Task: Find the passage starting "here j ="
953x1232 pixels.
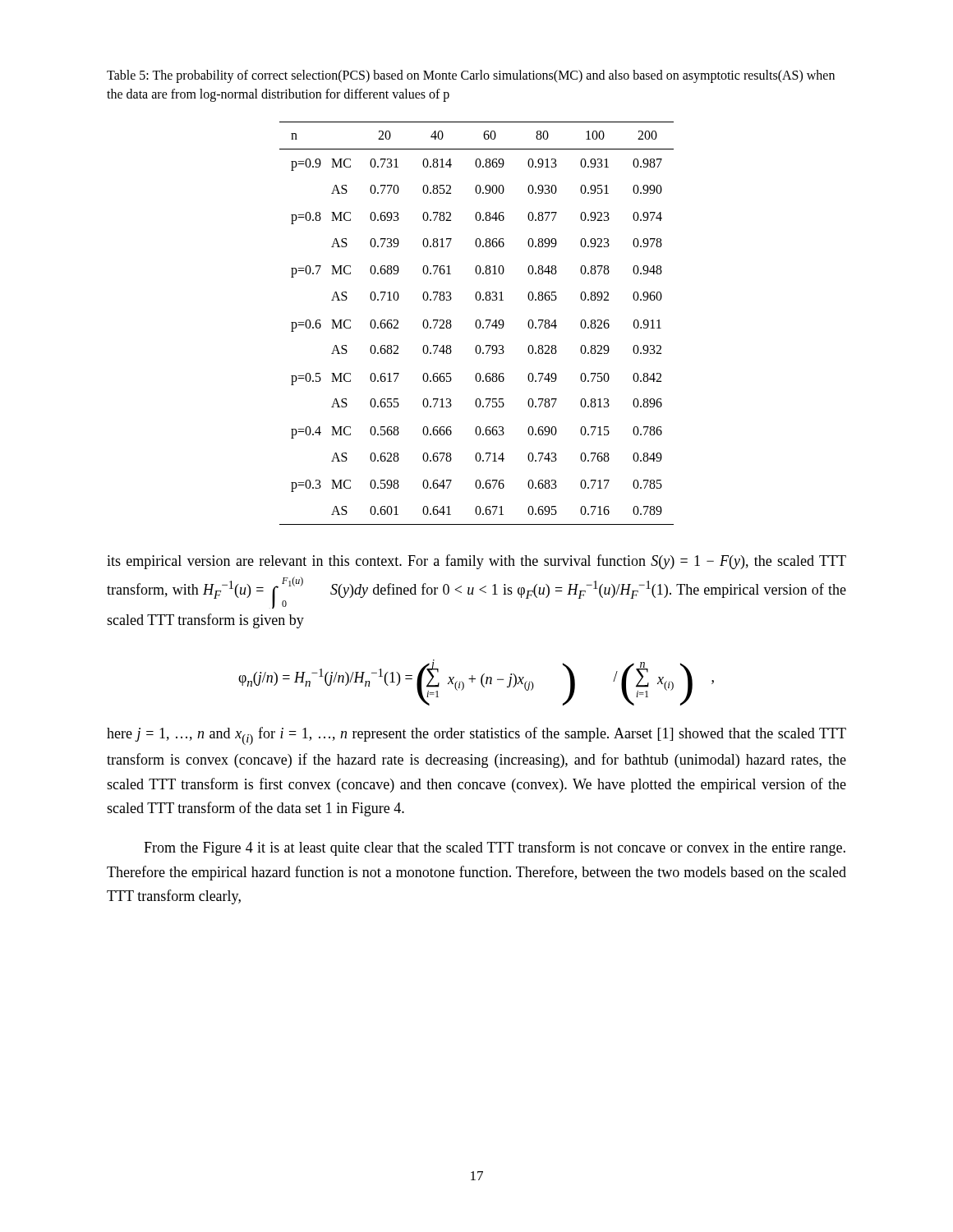Action: [x=476, y=771]
